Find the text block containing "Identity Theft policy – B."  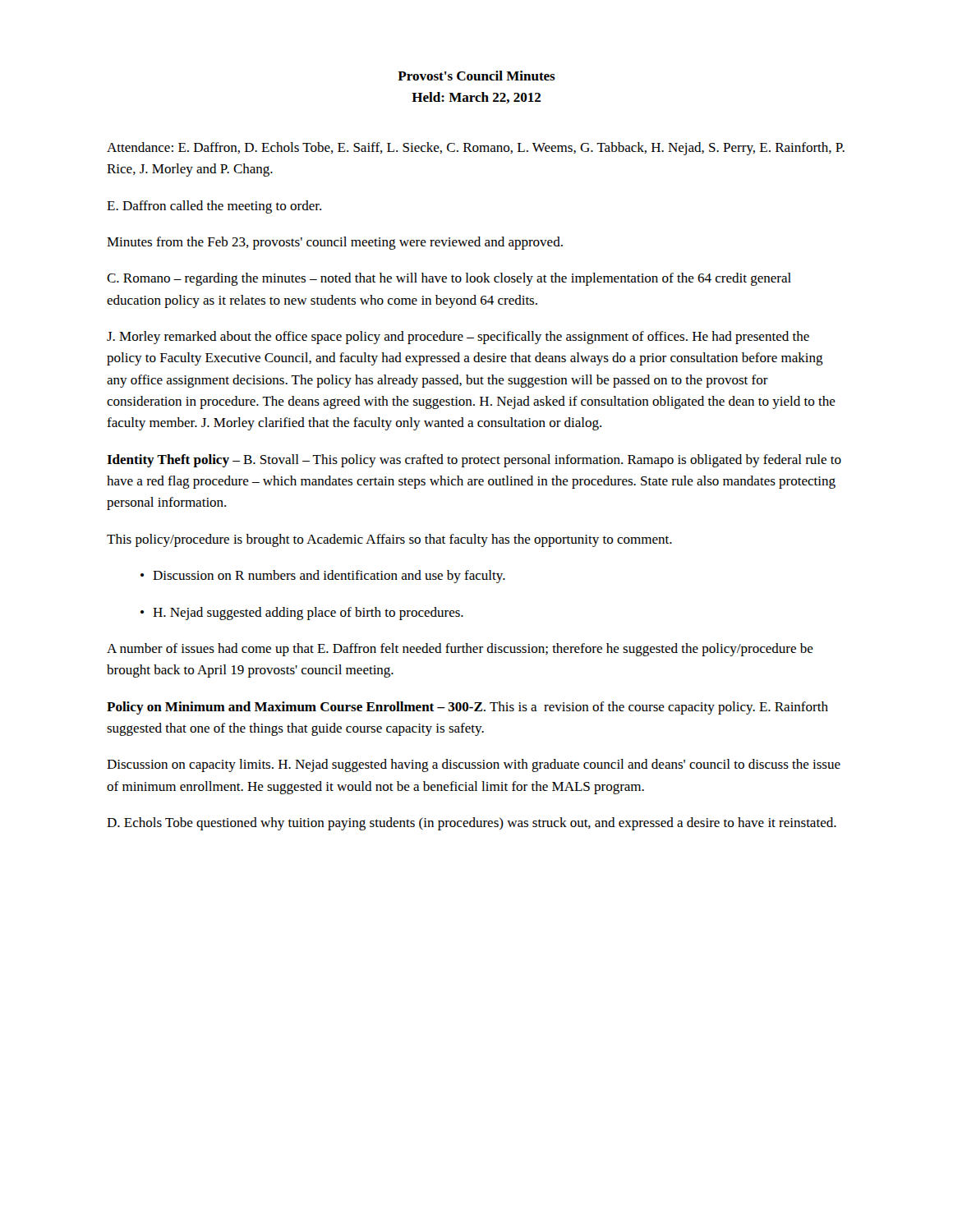(x=474, y=481)
